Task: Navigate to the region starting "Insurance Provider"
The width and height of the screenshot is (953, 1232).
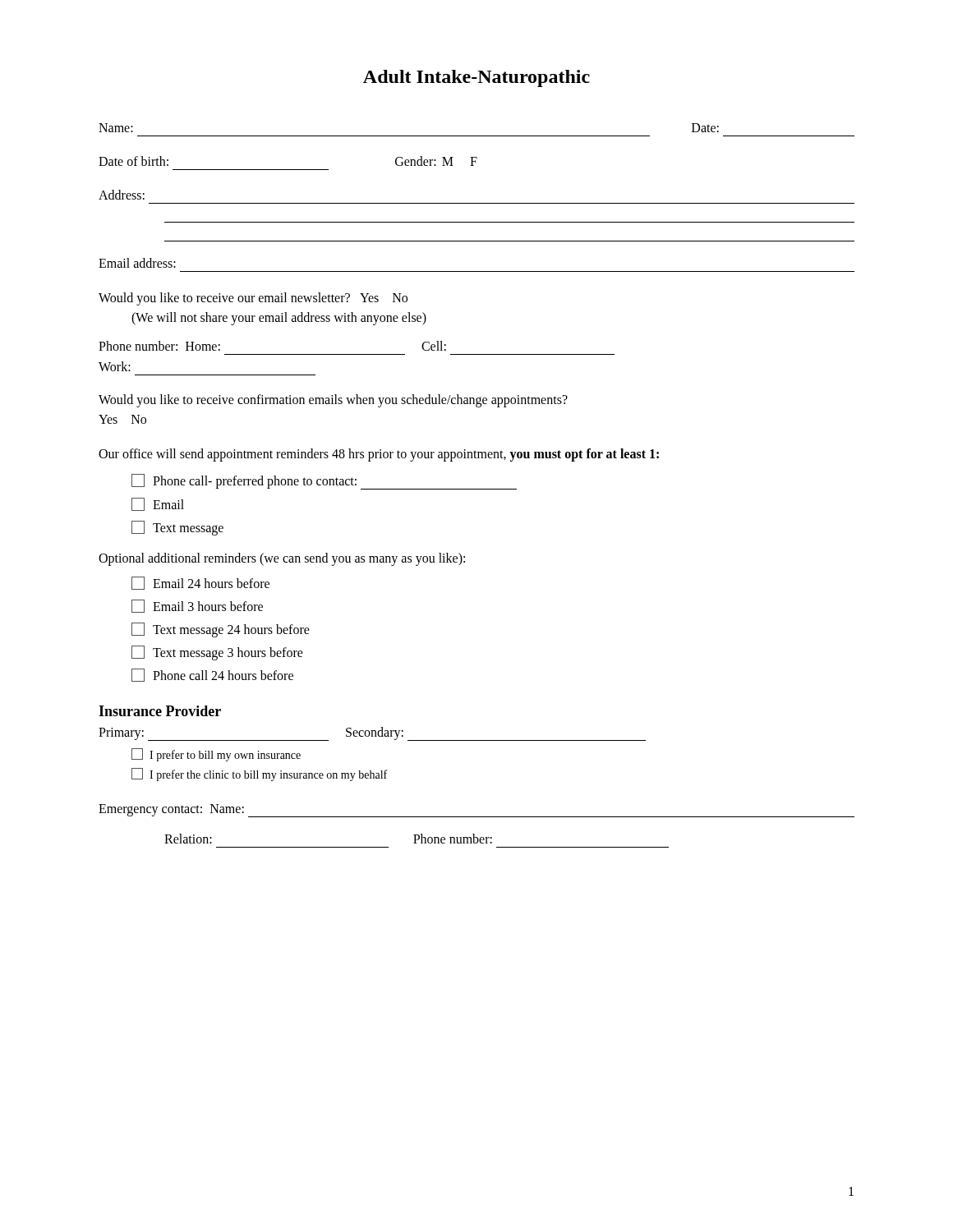Action: click(x=160, y=711)
